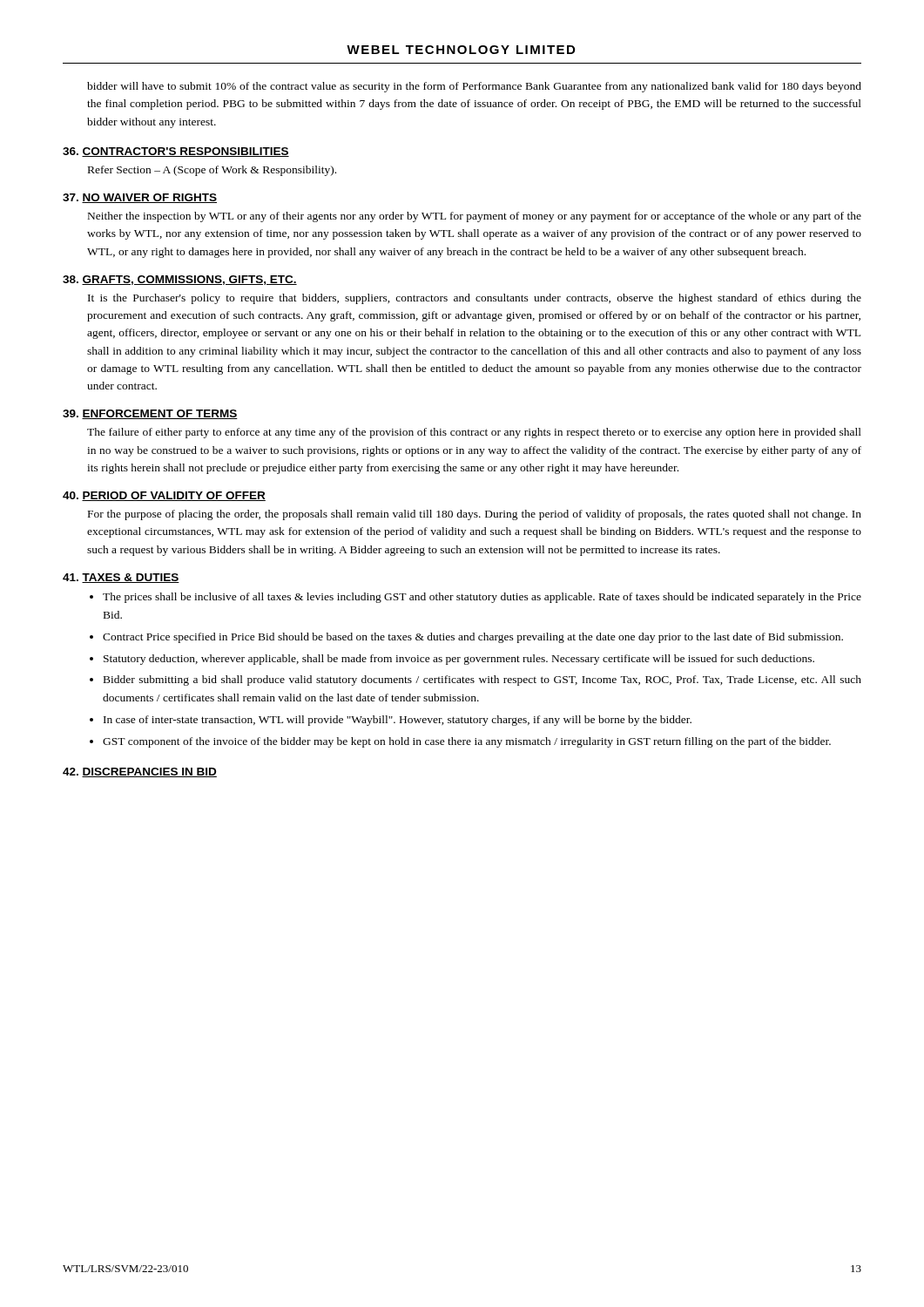This screenshot has width=924, height=1307.
Task: Click the passage that begins "In case of inter-state"
Action: click(x=398, y=720)
